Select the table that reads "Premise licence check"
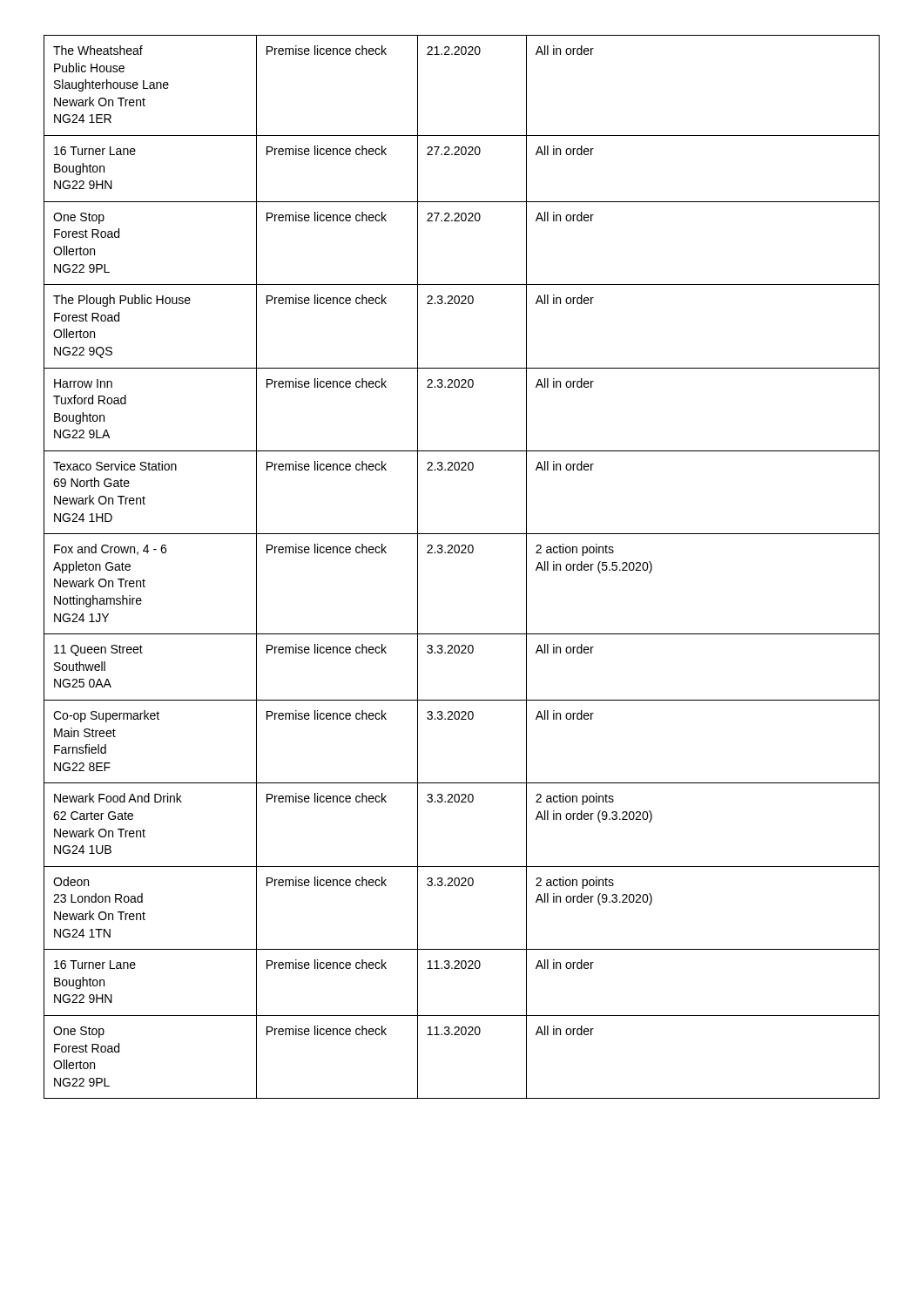 coord(462,567)
